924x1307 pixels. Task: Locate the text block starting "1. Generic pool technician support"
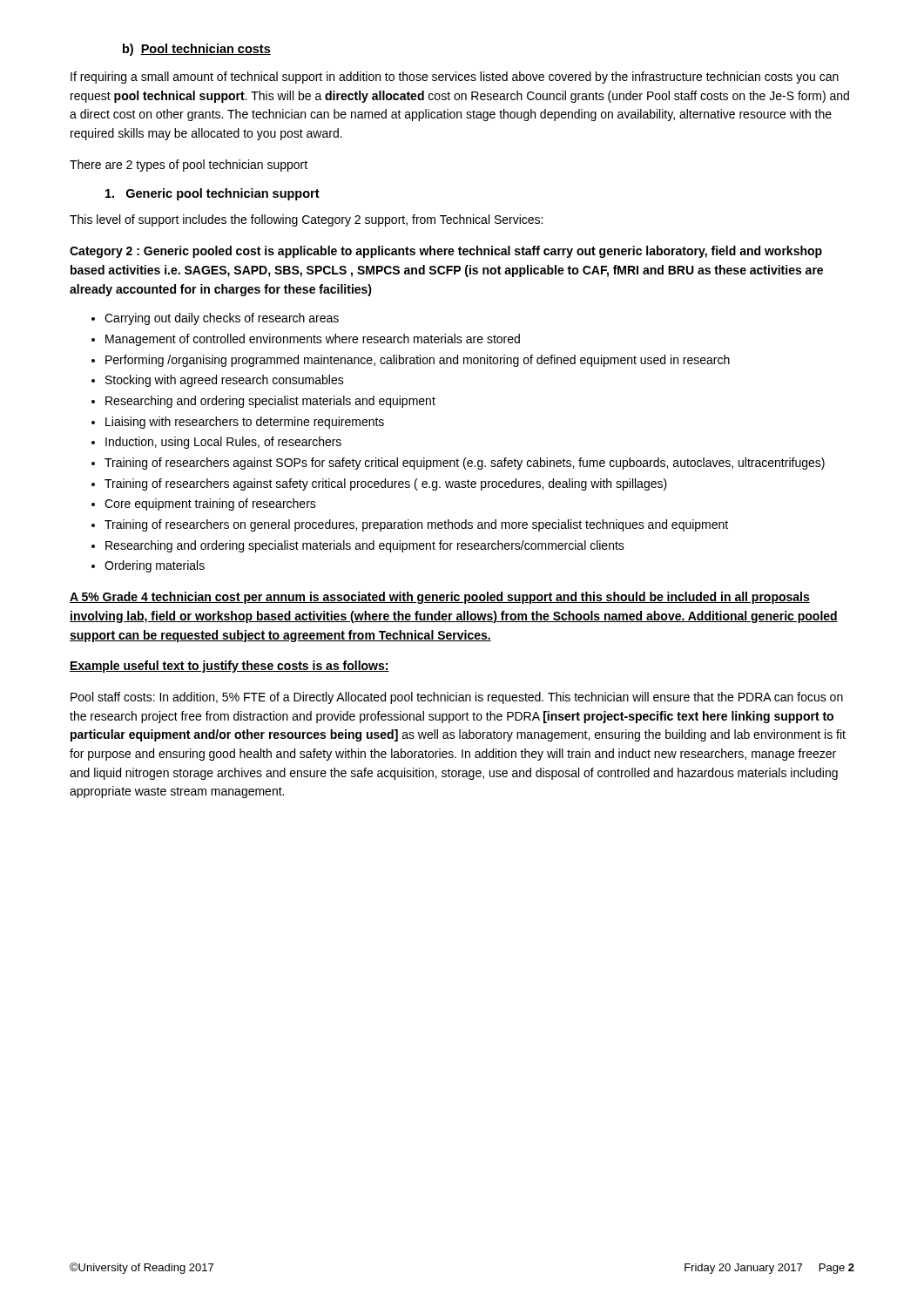click(212, 194)
